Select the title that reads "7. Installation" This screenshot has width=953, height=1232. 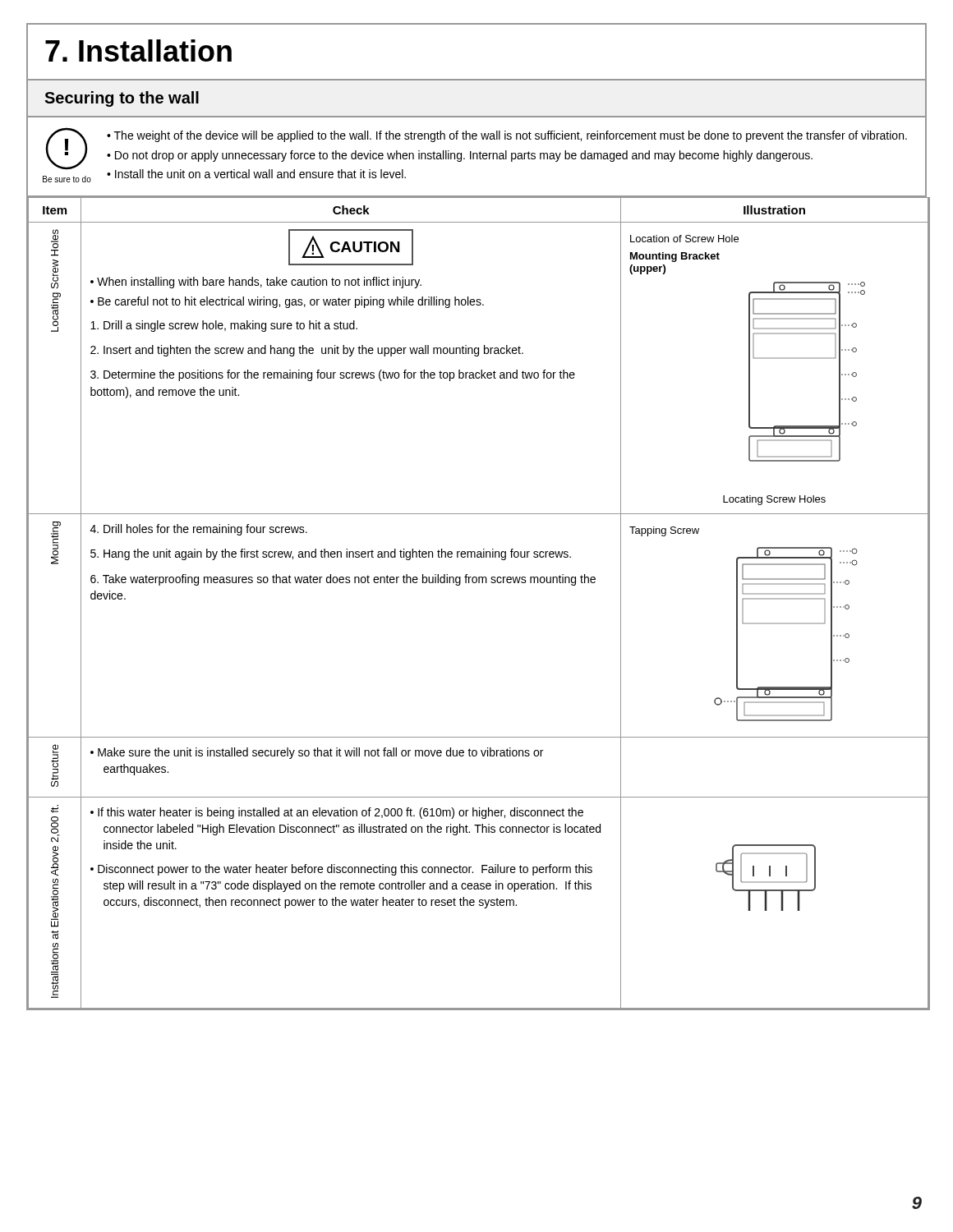coord(138,51)
